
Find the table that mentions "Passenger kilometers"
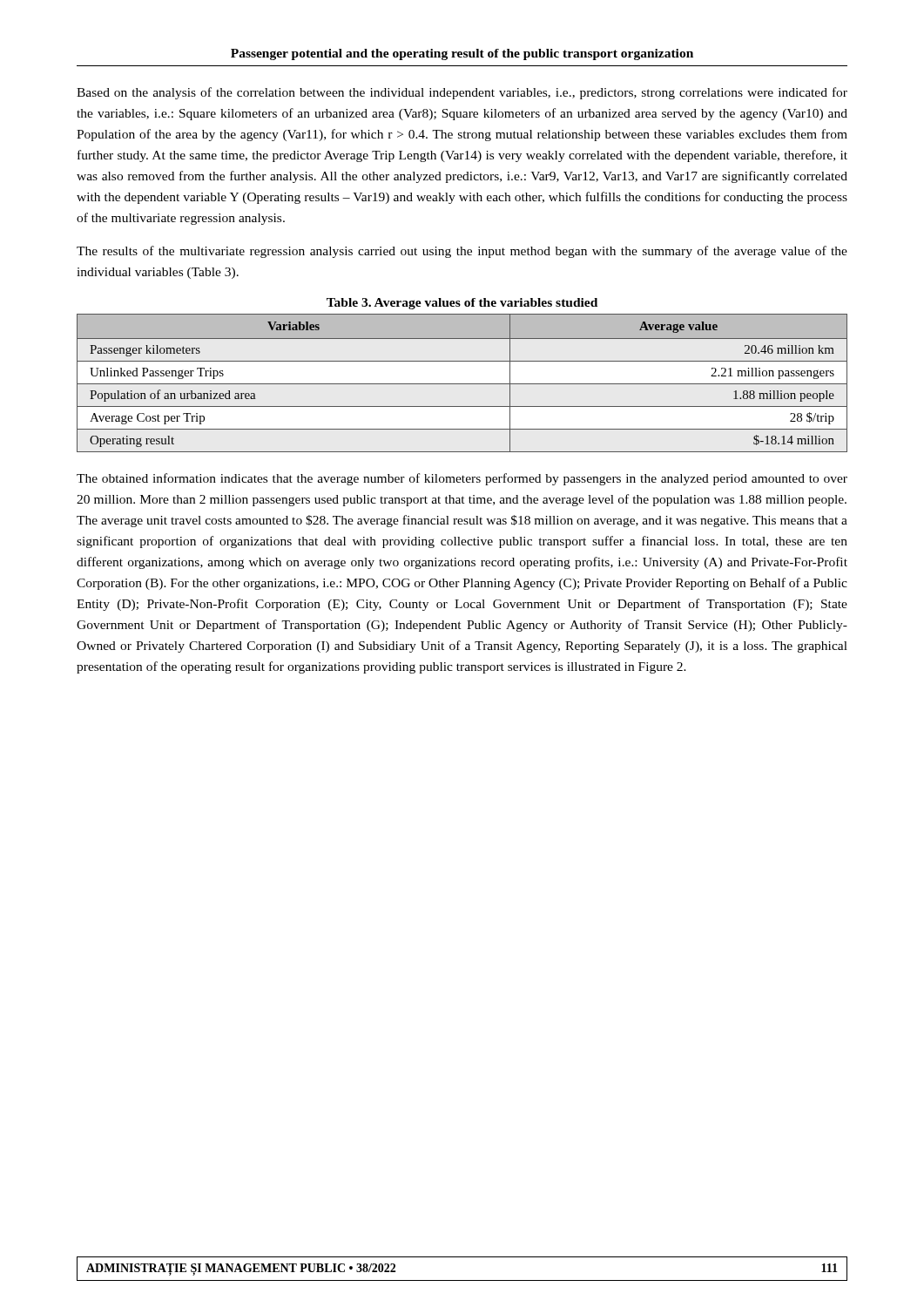tap(462, 383)
